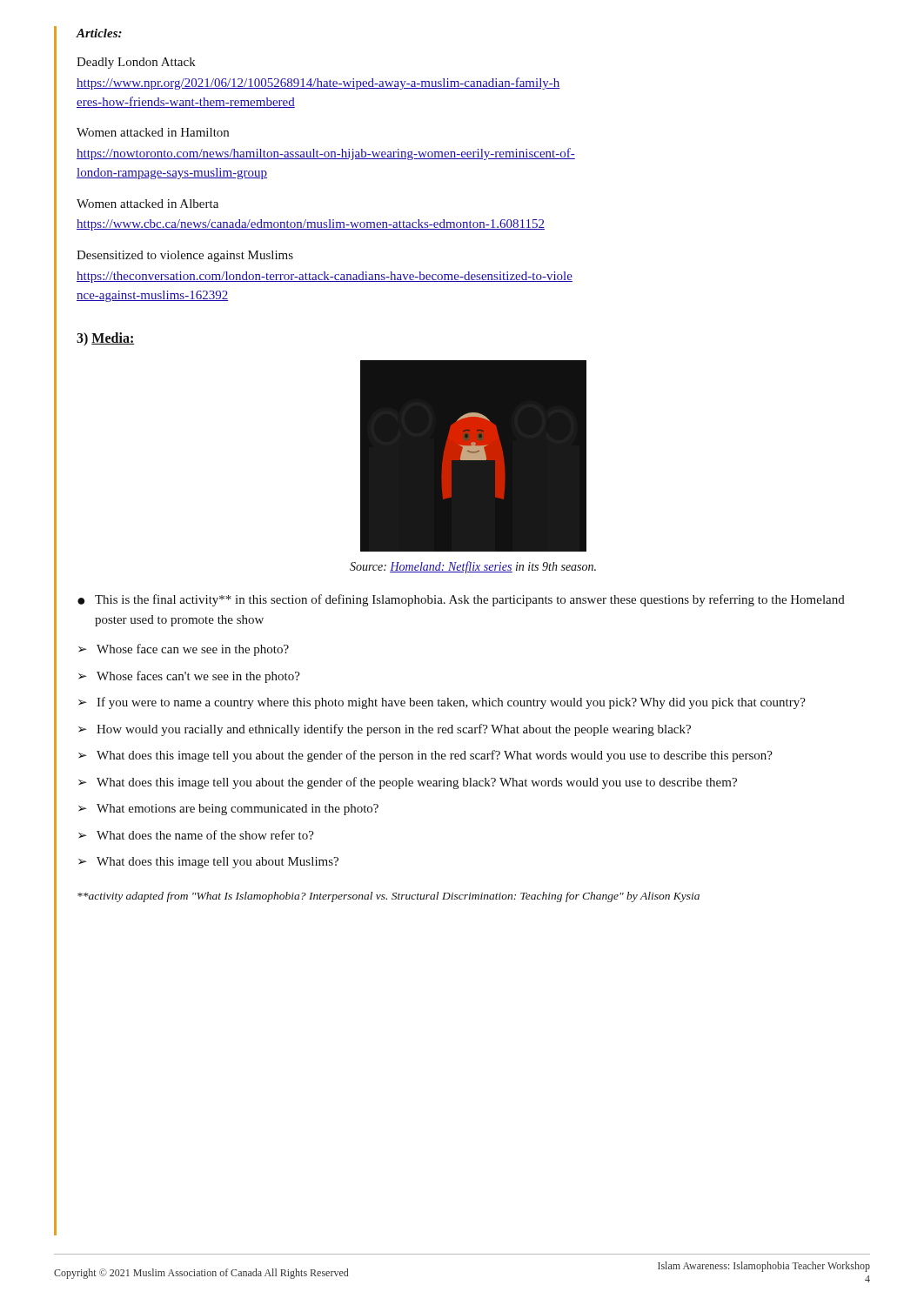924x1305 pixels.
Task: Where is the caption that starts "Source: Homeland: Netflix series in its"?
Action: pyautogui.click(x=473, y=567)
